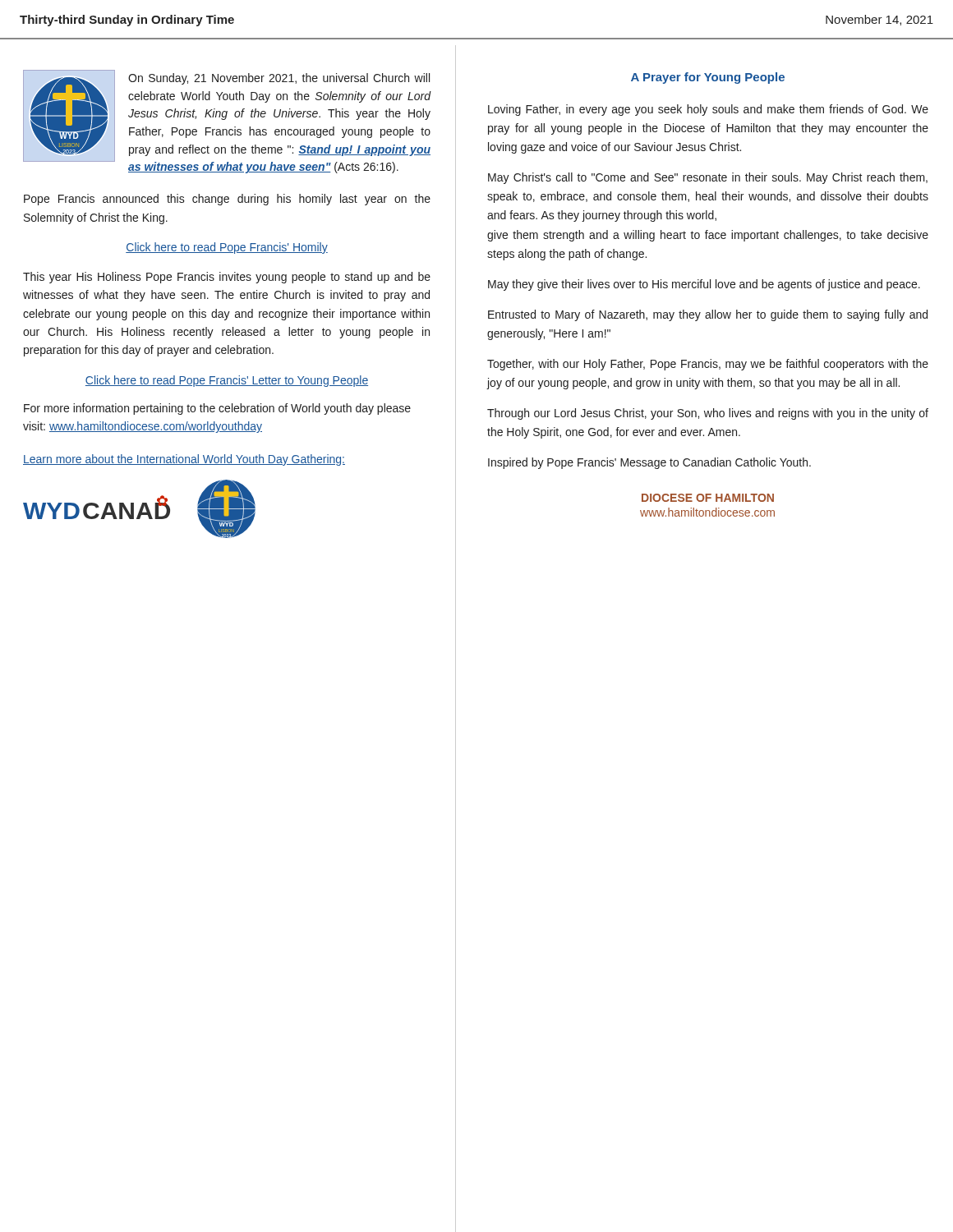Where is the passage that starts "For more information pertaining"?
The image size is (953, 1232).
(217, 417)
